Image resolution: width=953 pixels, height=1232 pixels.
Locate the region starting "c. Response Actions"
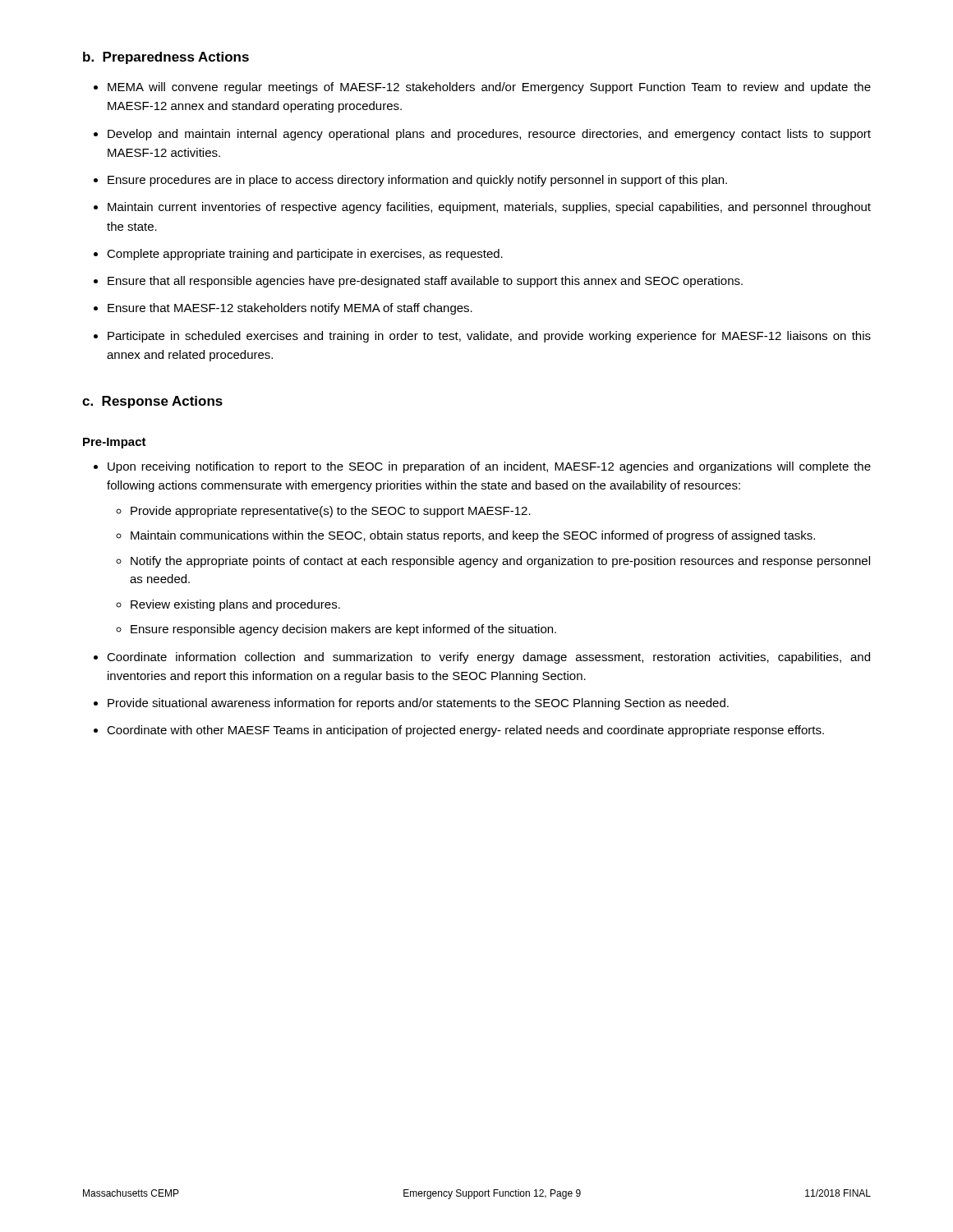click(x=153, y=402)
